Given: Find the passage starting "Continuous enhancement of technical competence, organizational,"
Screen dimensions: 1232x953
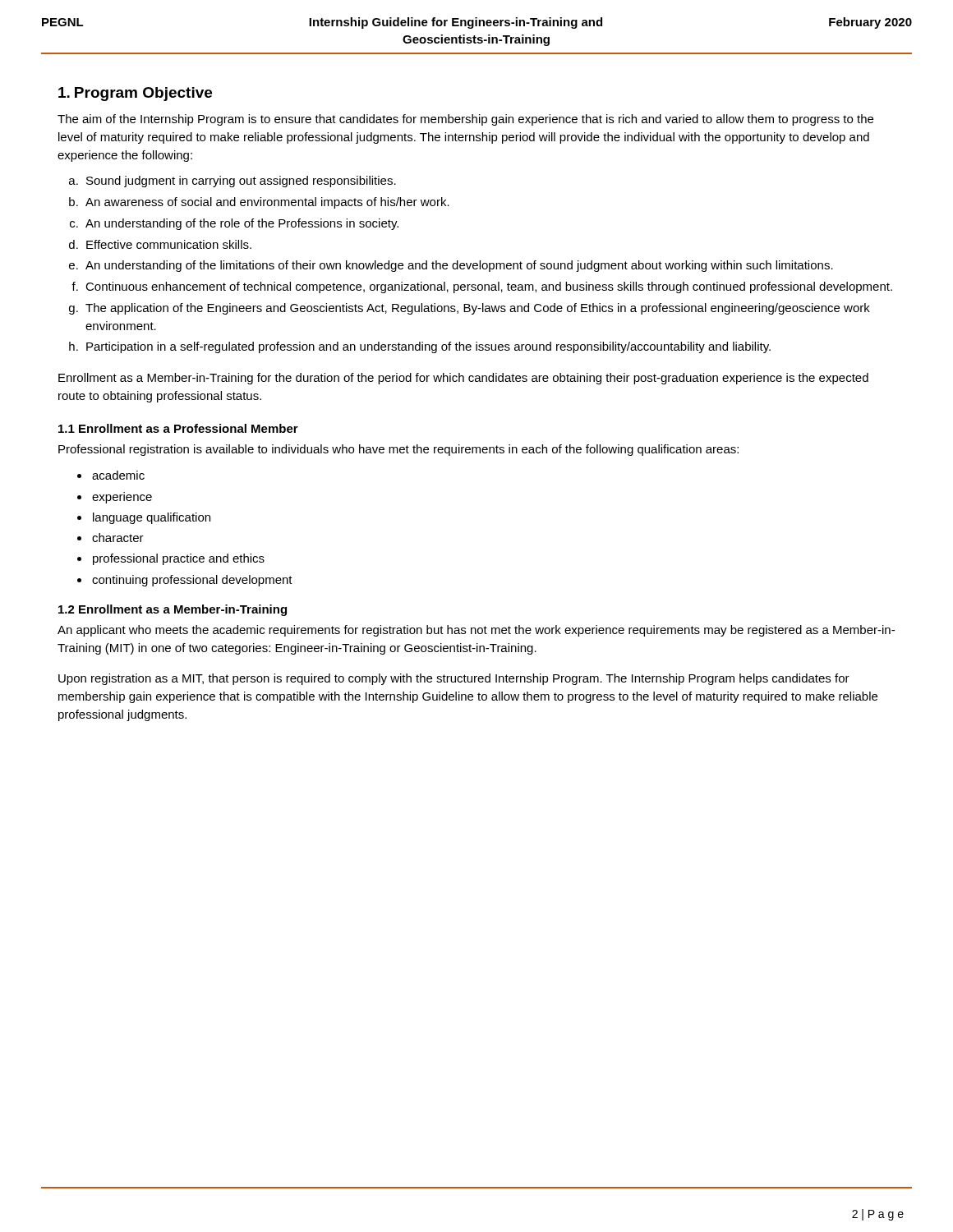Looking at the screenshot, I should pyautogui.click(x=489, y=286).
